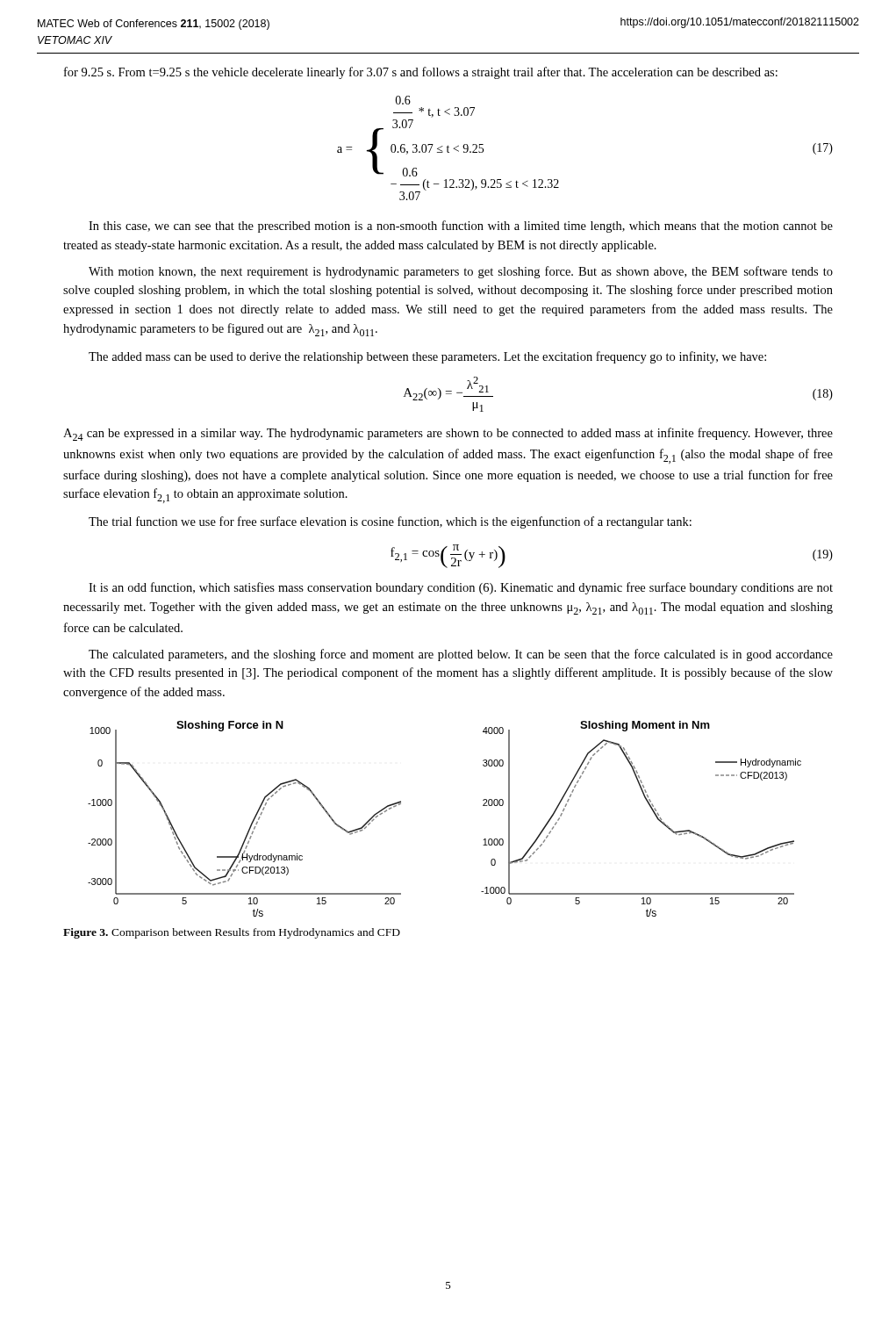Where is the passage that starts "The trial function we use for free"?
Image resolution: width=896 pixels, height=1317 pixels.
point(448,523)
